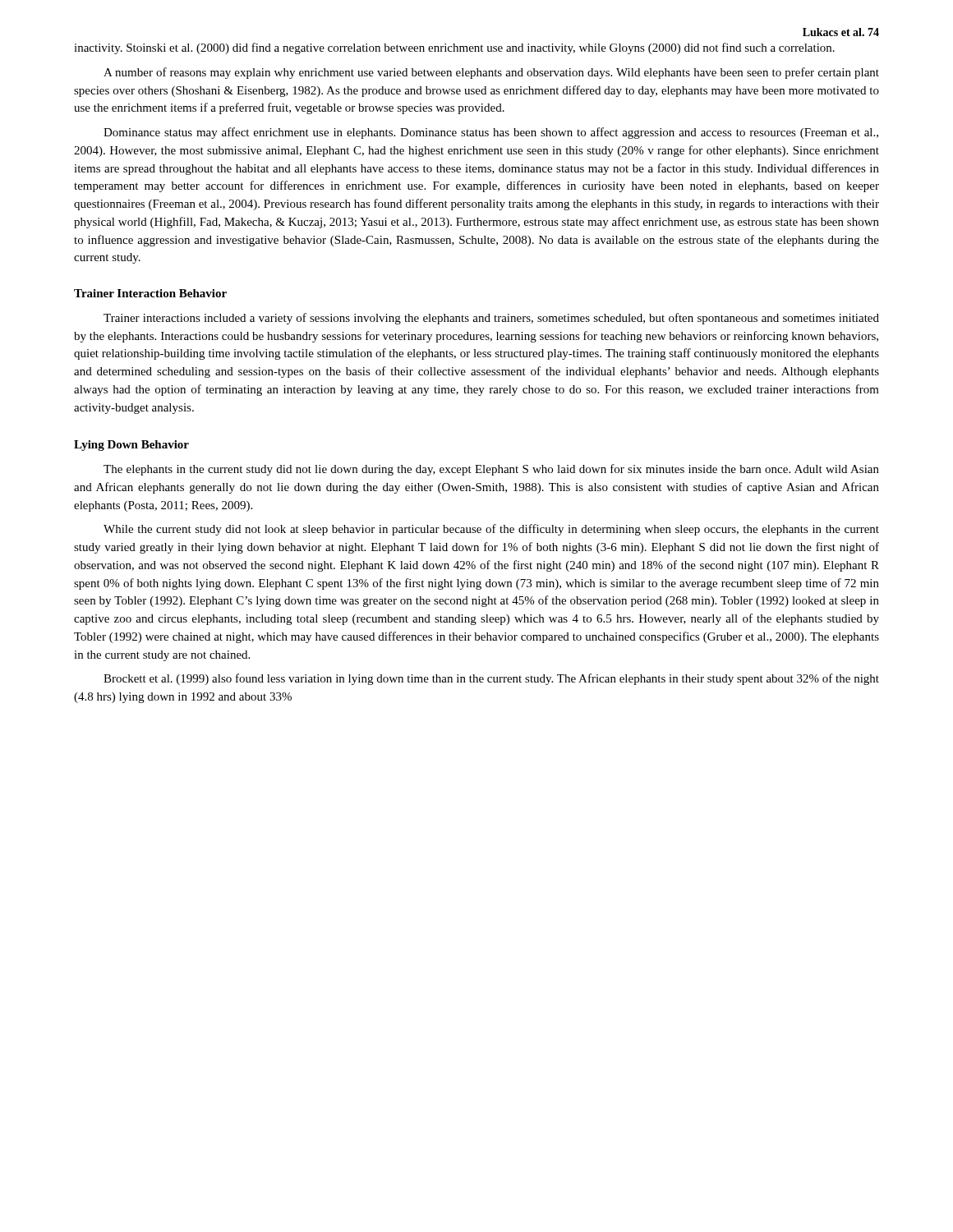Where does it say "Trainer Interaction Behavior"?
953x1232 pixels.
(150, 293)
